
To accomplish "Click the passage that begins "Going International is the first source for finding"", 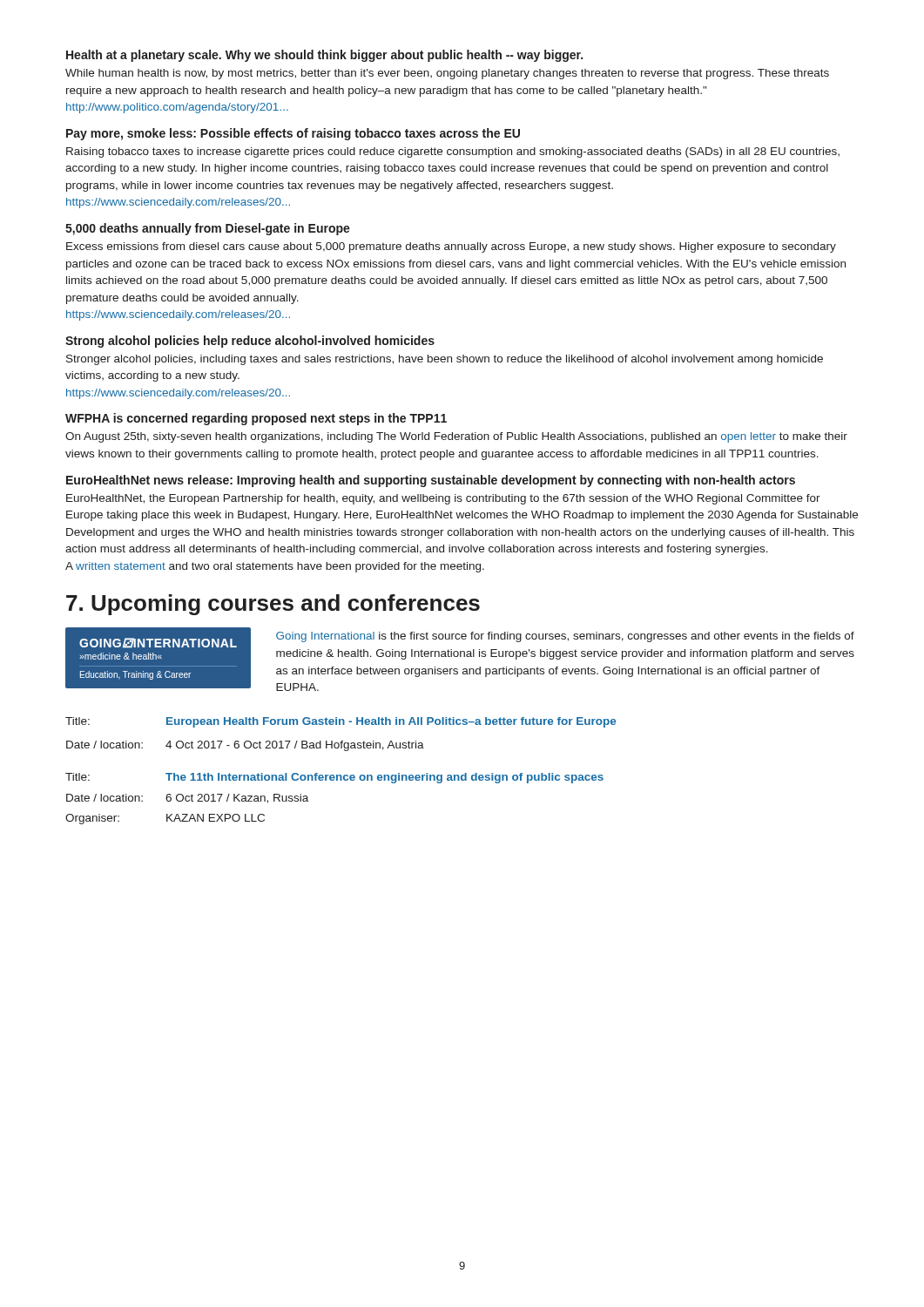I will click(x=565, y=662).
